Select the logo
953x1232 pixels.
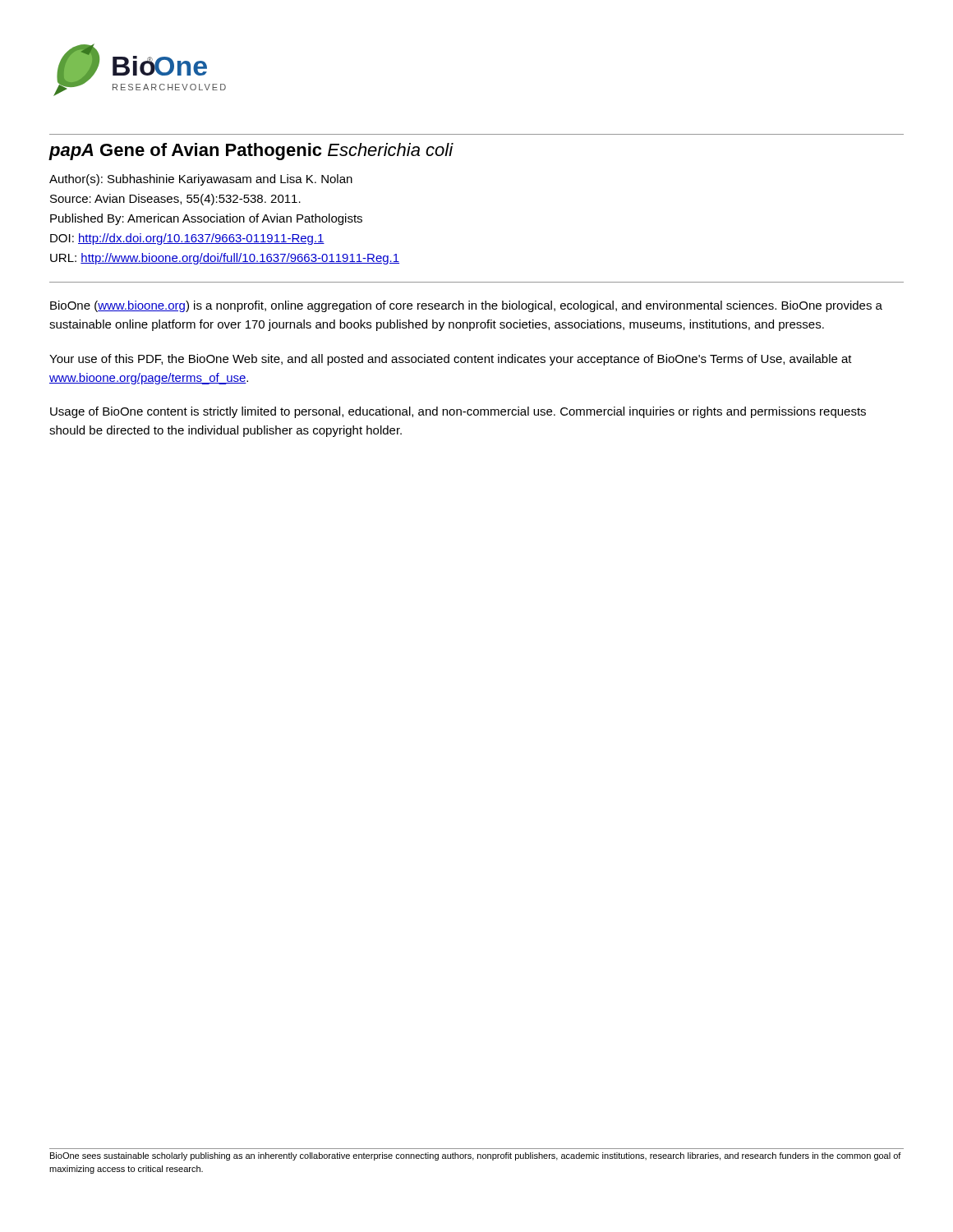214,70
